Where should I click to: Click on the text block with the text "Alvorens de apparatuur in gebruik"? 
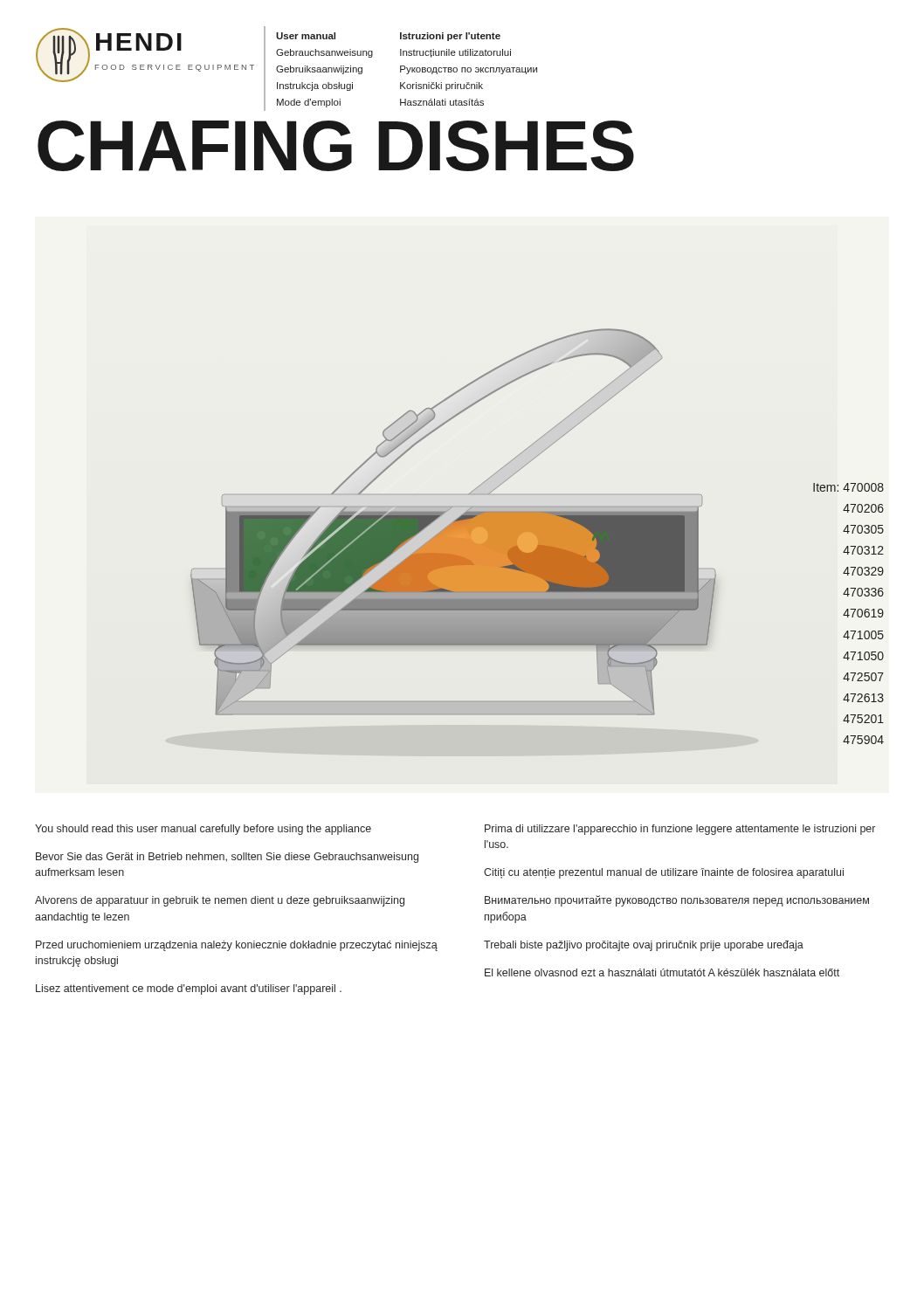(x=238, y=909)
